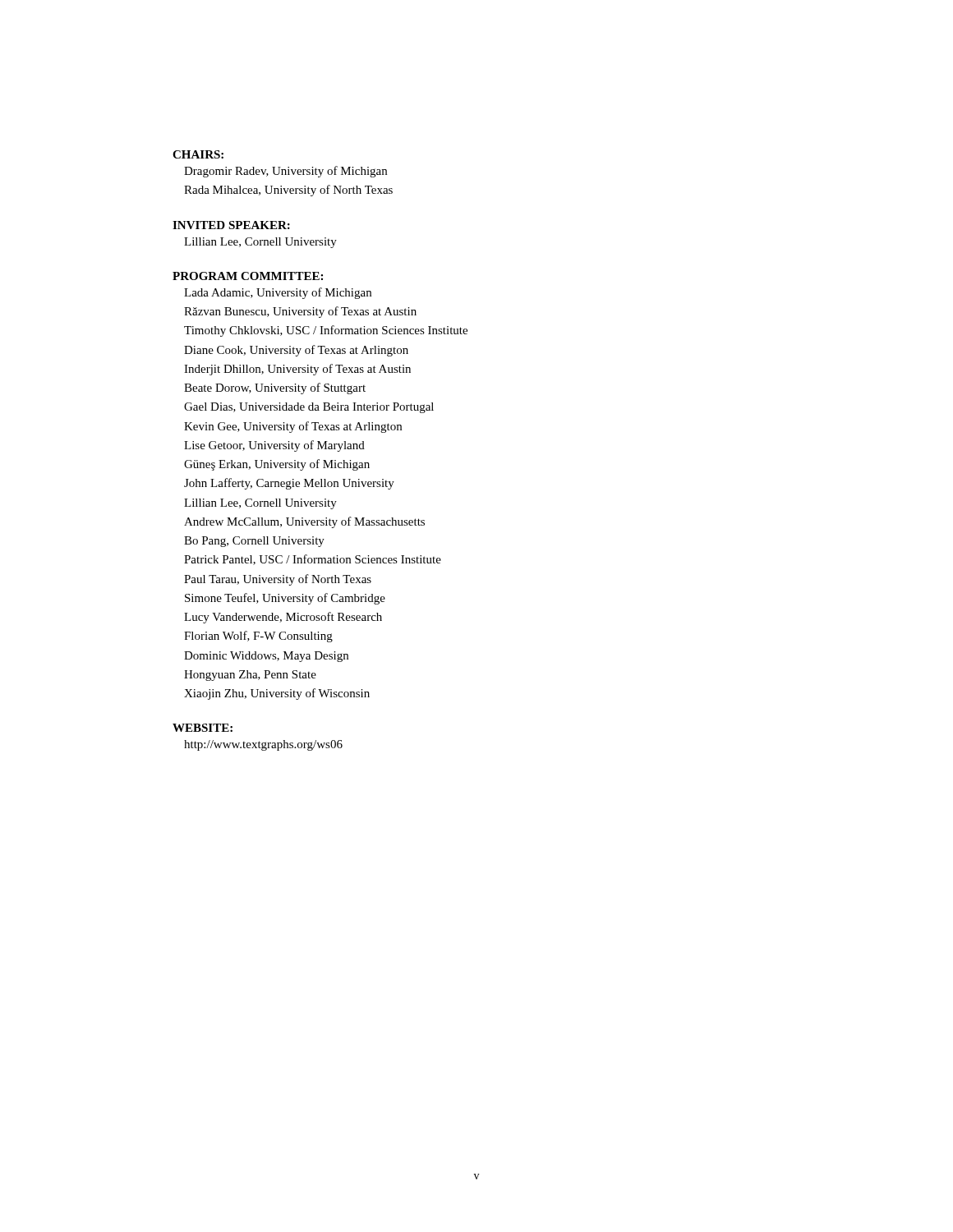Select the list item containing "Dragomir Radev, University of Michigan"

point(286,171)
